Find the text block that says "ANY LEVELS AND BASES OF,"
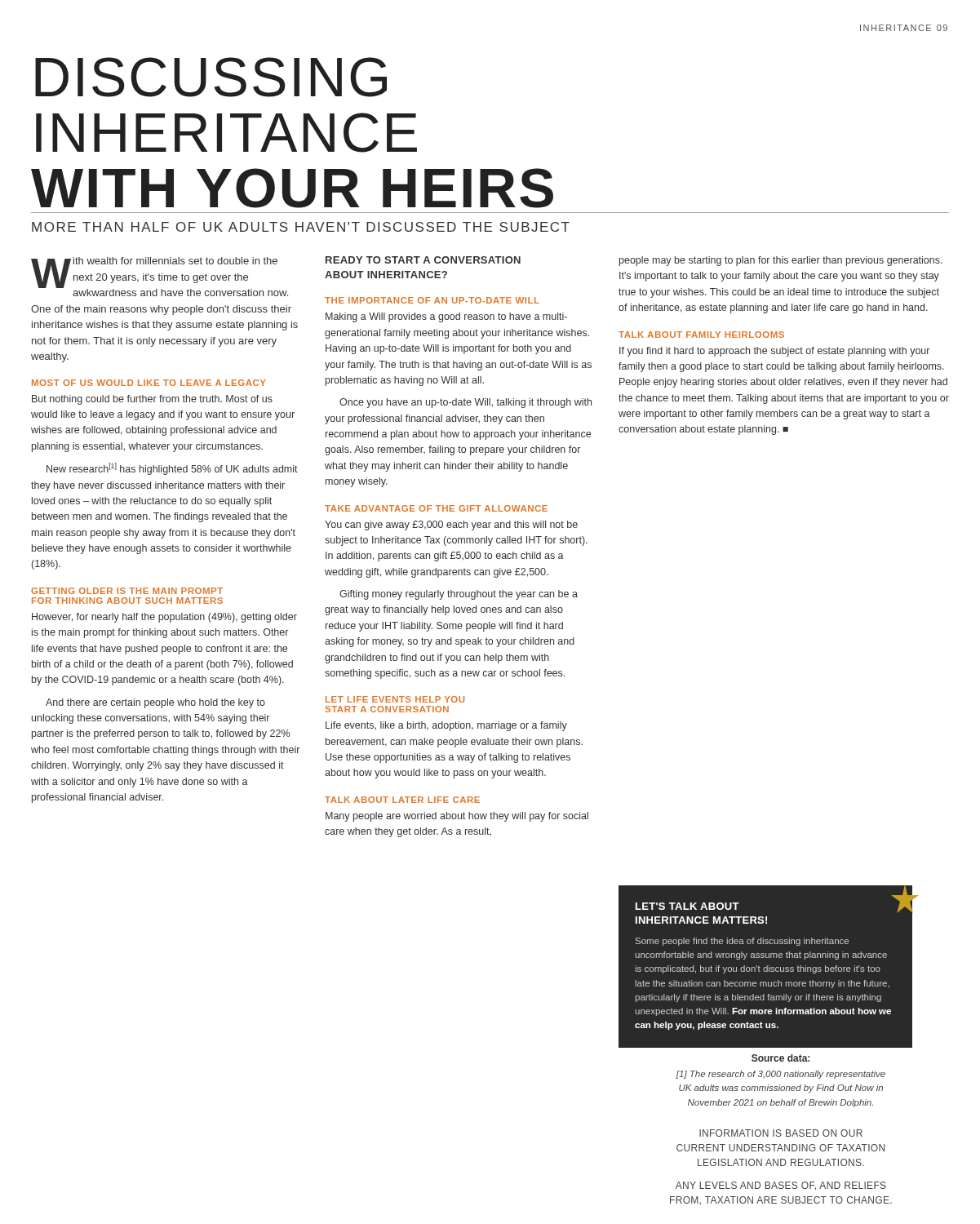 (x=781, y=1193)
